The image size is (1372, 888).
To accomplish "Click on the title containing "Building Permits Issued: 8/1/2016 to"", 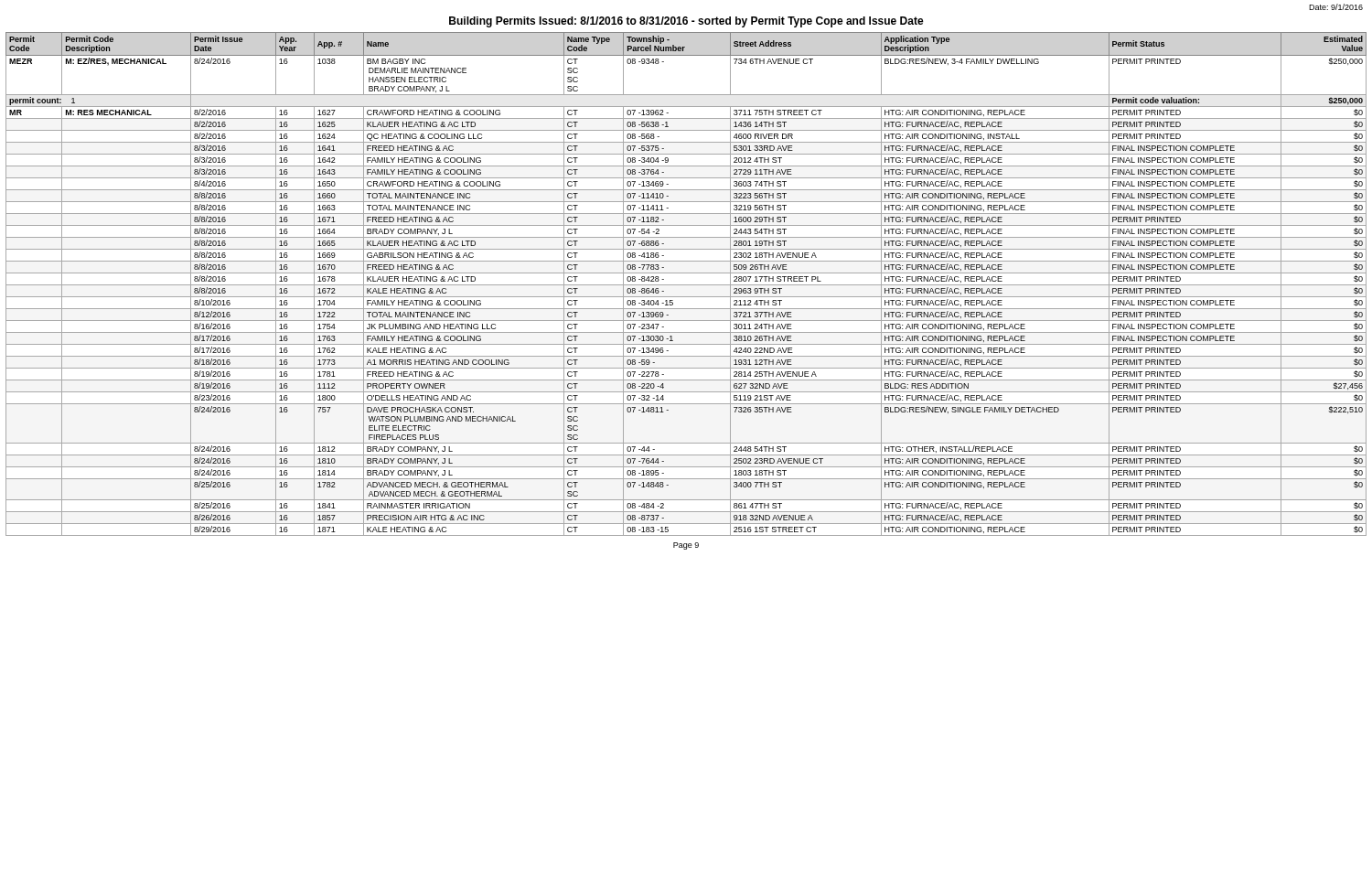I will [686, 21].
